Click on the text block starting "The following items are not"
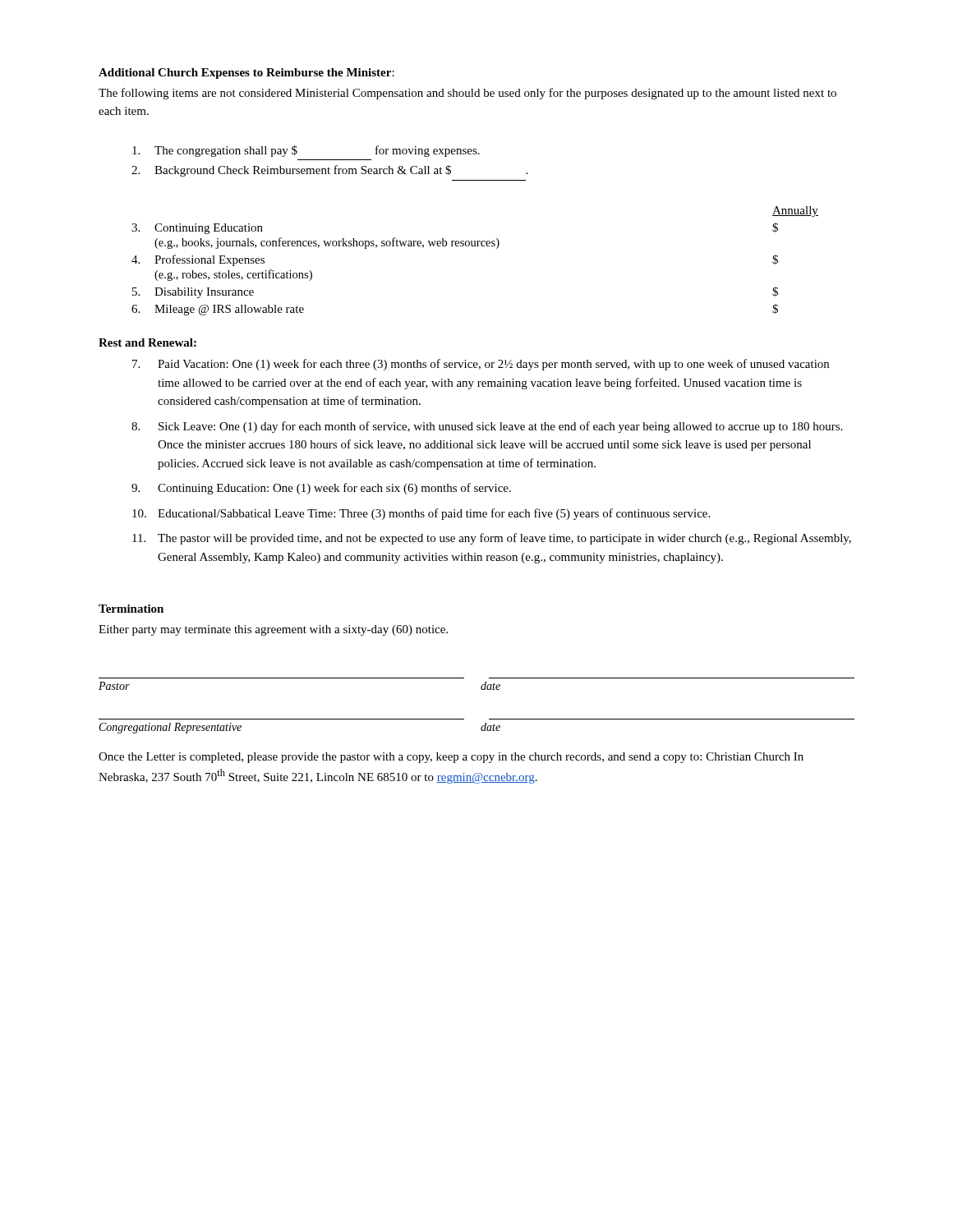The width and height of the screenshot is (953, 1232). point(468,102)
